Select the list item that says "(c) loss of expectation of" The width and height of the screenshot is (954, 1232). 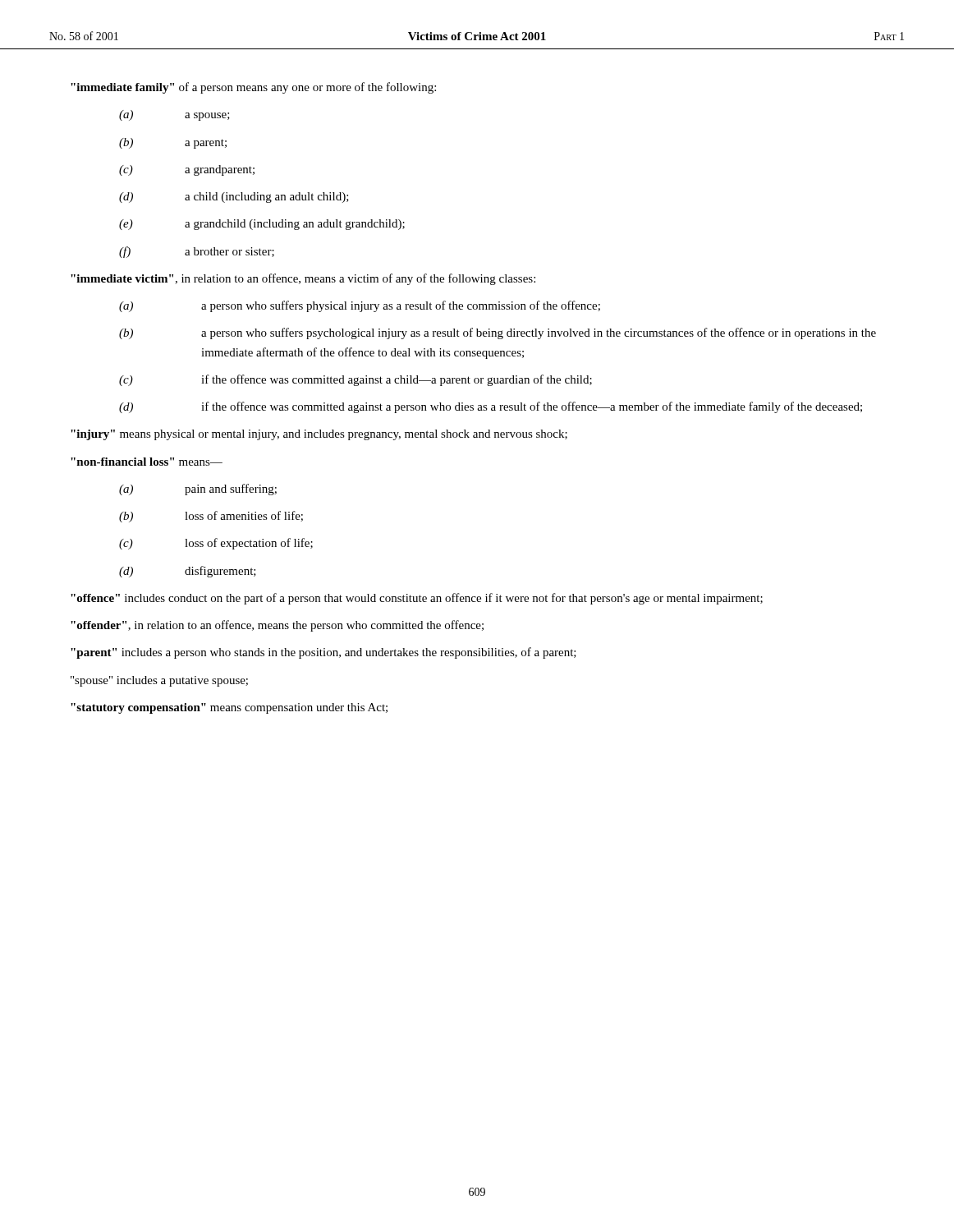point(216,544)
